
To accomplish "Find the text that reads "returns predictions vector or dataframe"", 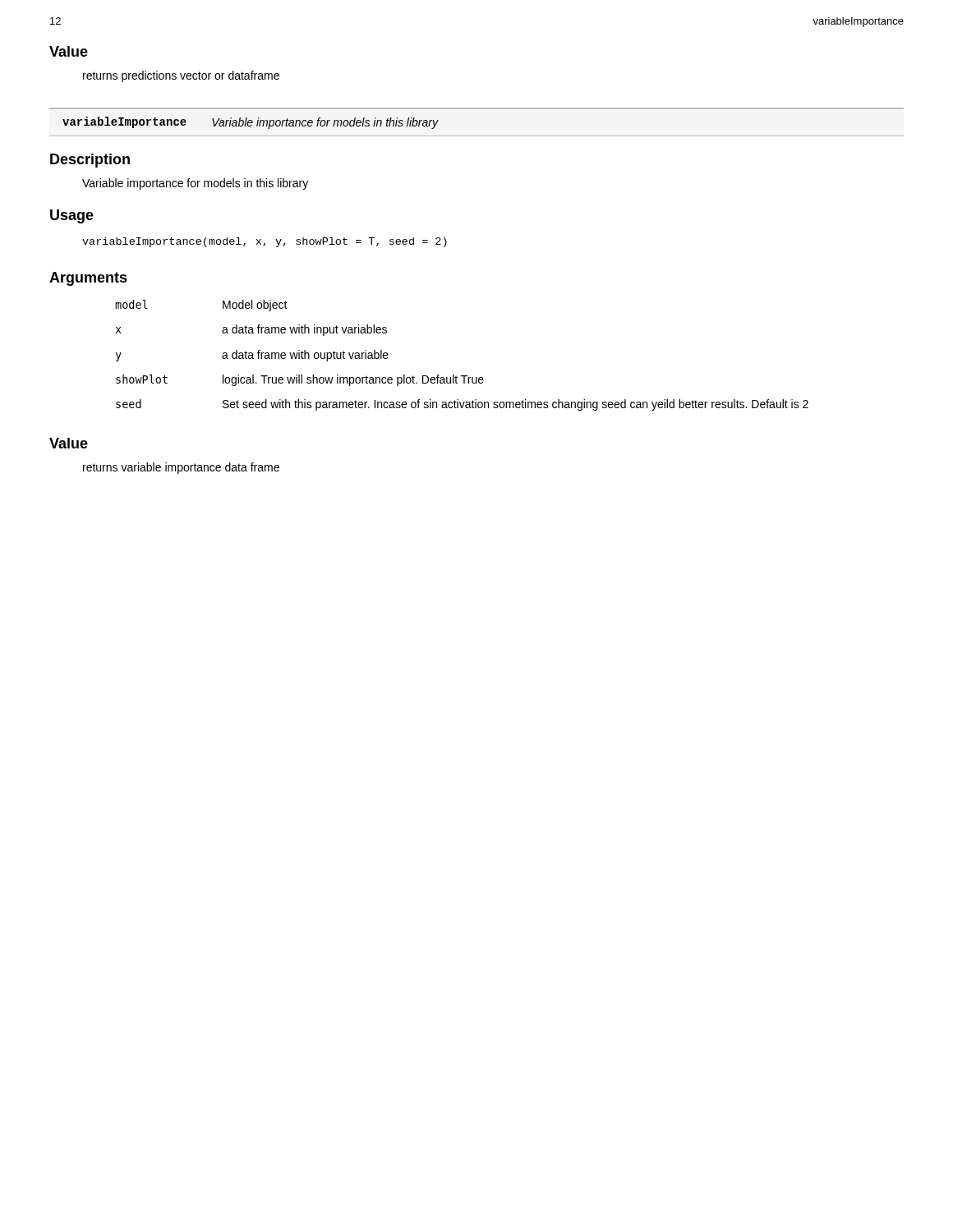I will [181, 76].
